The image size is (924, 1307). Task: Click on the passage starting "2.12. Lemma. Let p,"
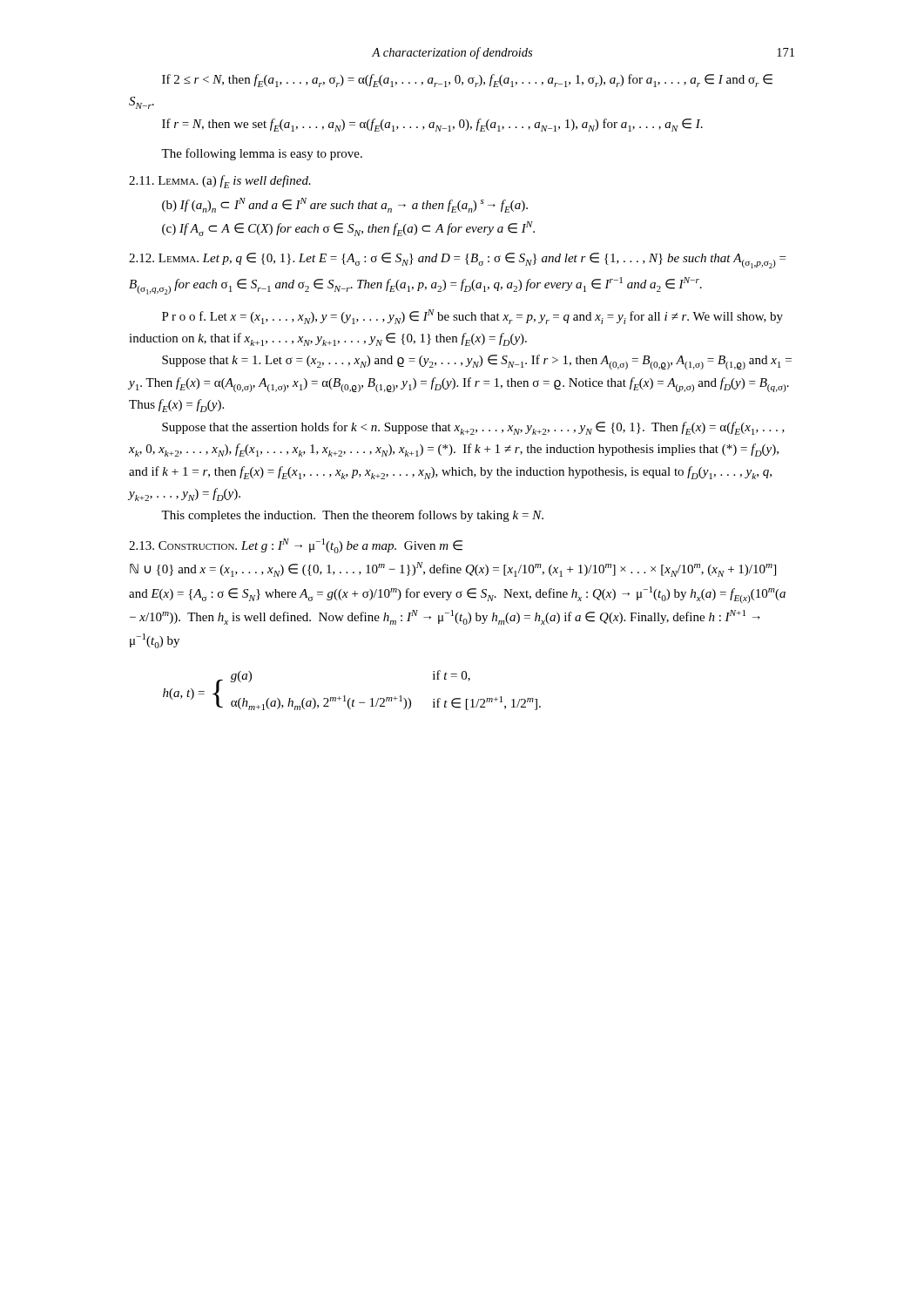(462, 273)
